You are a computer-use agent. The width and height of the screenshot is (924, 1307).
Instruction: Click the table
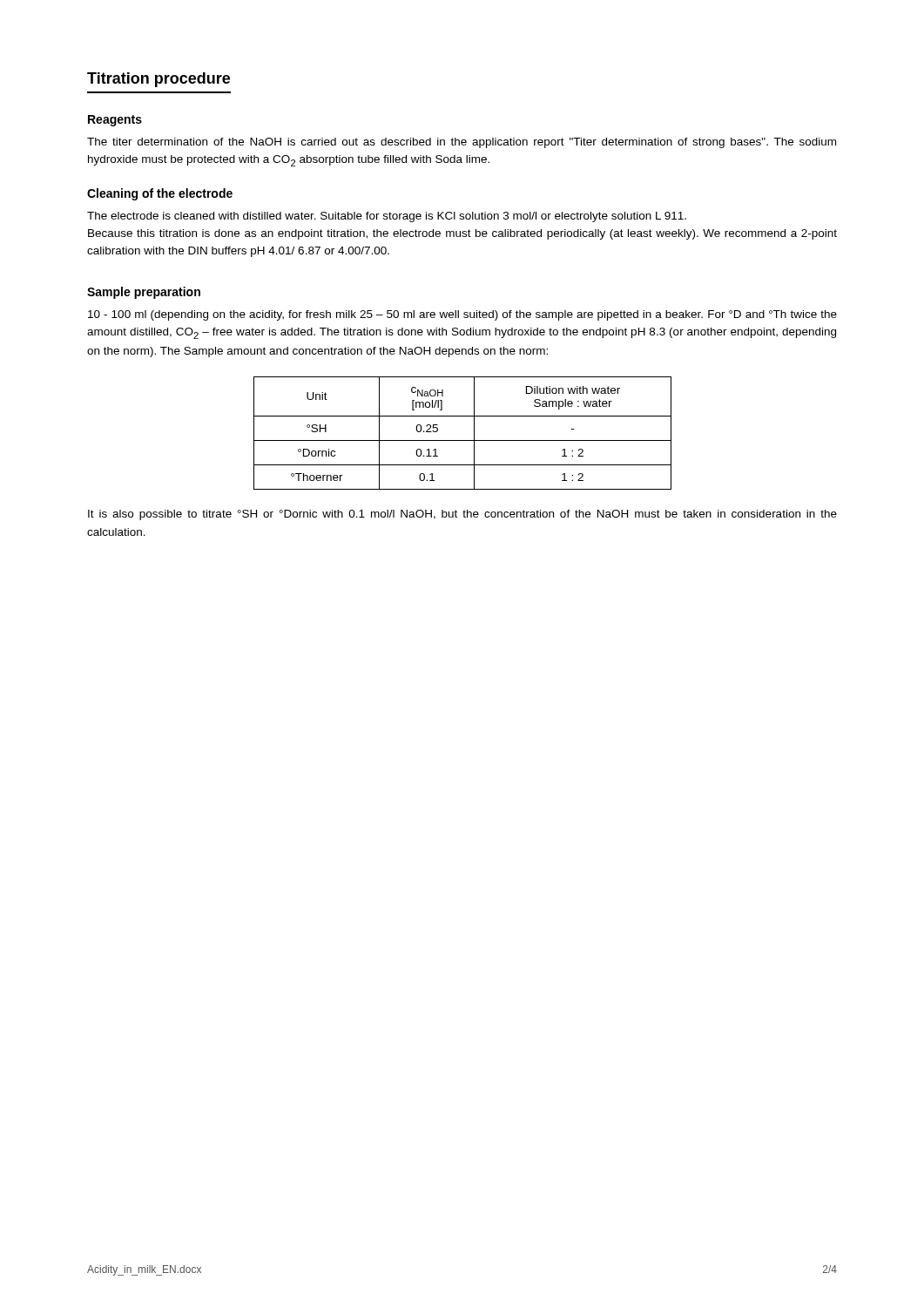[462, 433]
